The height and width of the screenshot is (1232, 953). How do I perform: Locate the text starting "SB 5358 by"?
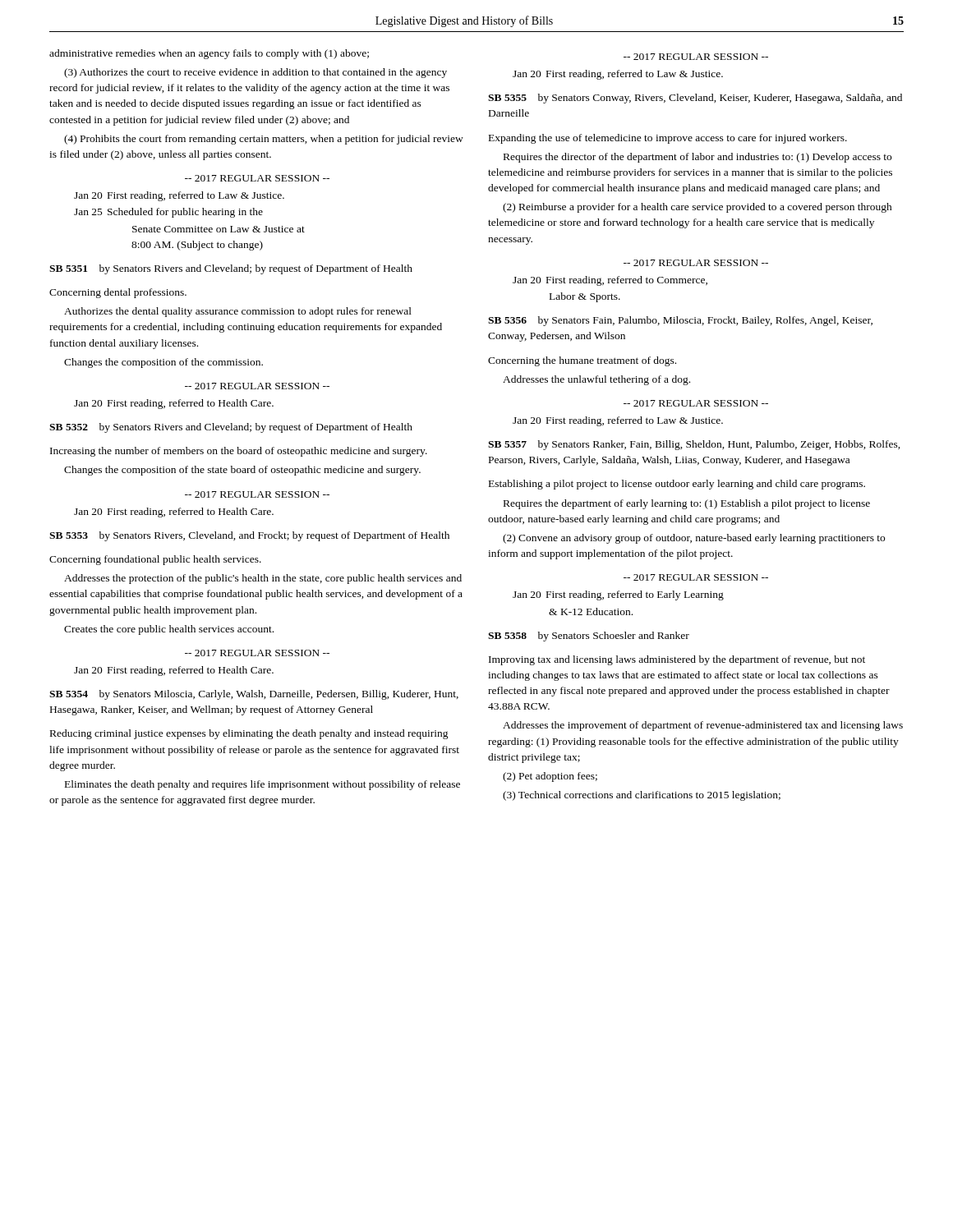(696, 635)
